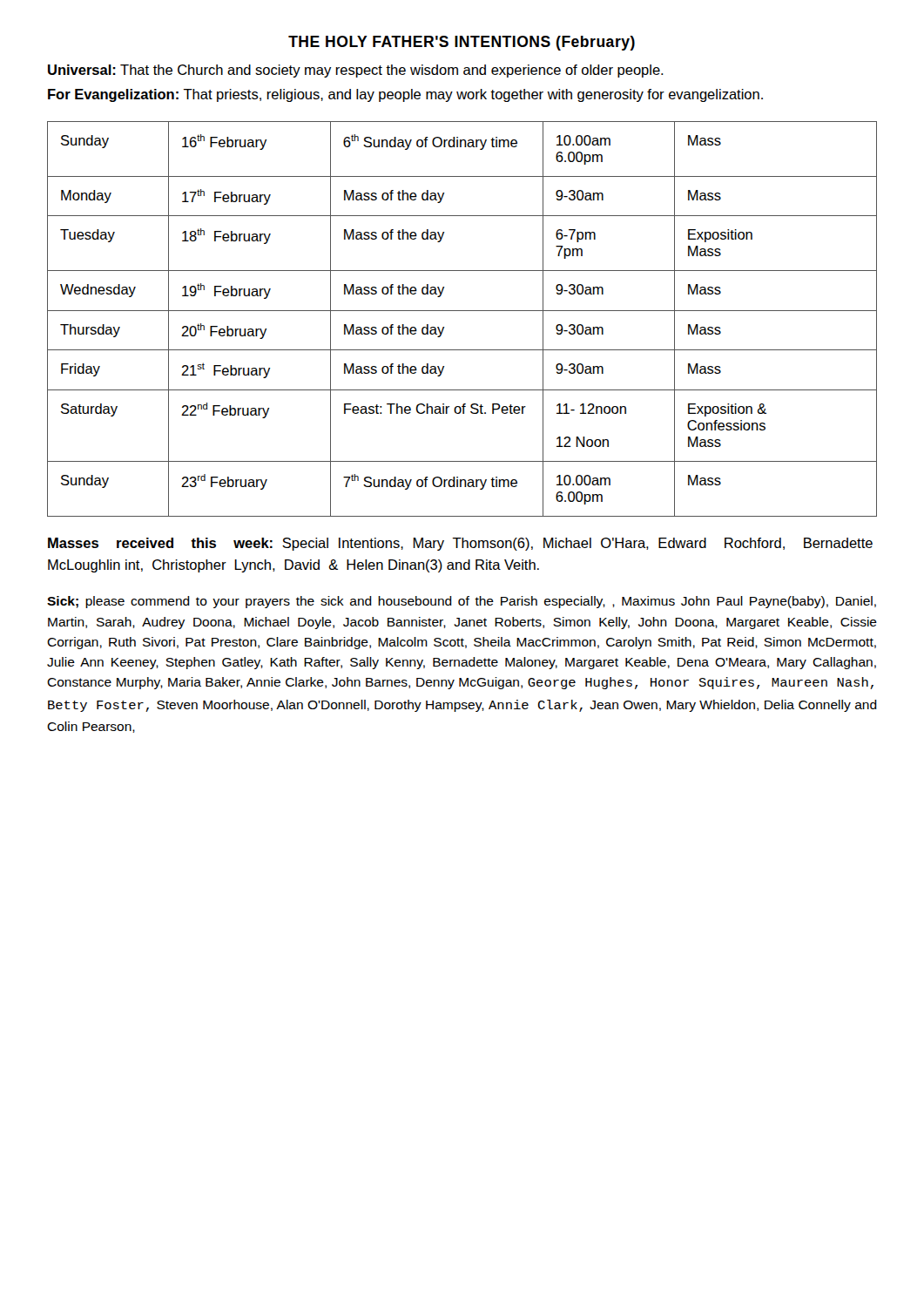Click on the table containing "19 th February"
The width and height of the screenshot is (924, 1307).
click(x=462, y=319)
